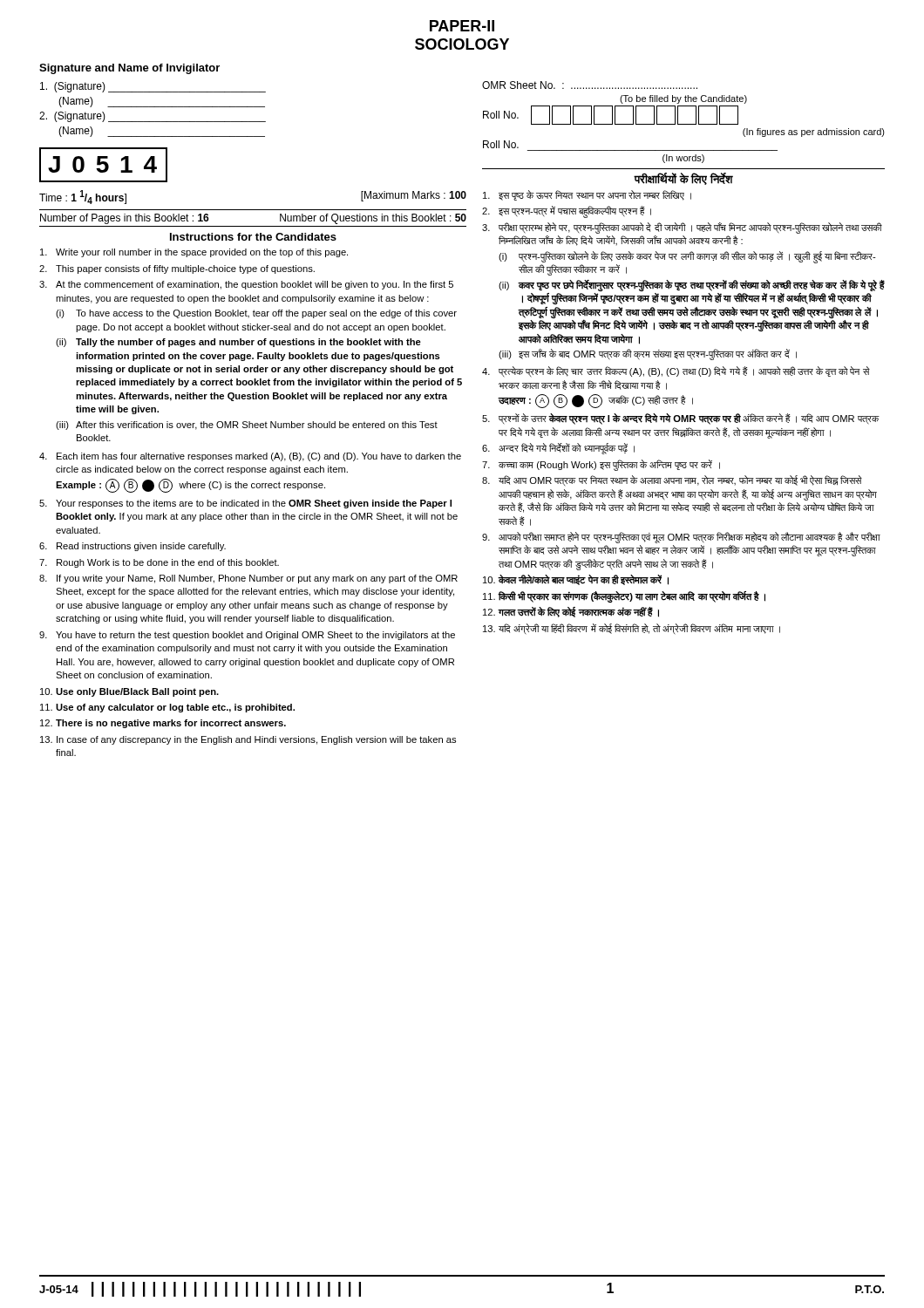Select the text block that reads "(Signature) ___________________________ (Name) ___________________________"
924x1308 pixels.
(253, 109)
